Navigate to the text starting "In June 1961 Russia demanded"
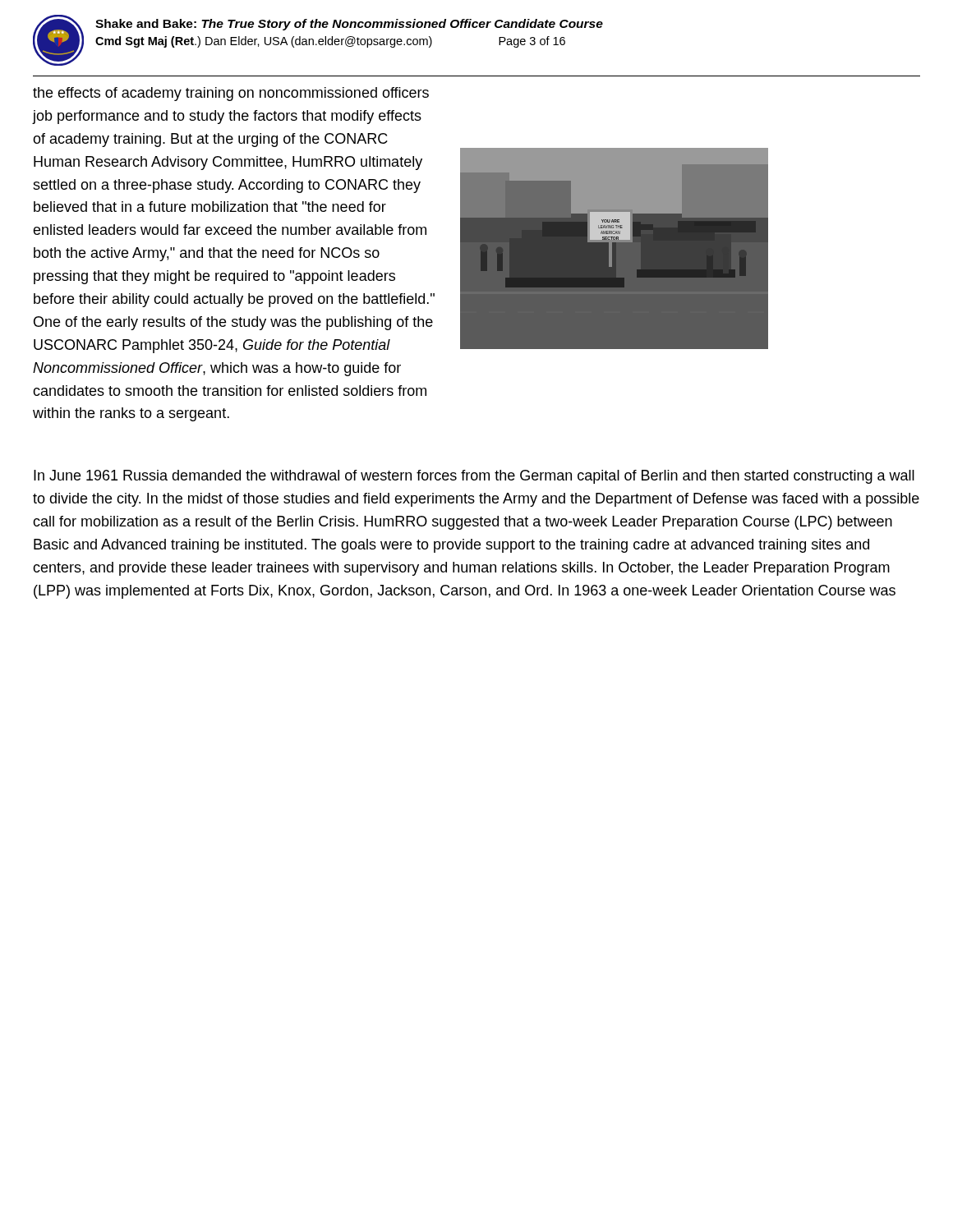 click(476, 534)
